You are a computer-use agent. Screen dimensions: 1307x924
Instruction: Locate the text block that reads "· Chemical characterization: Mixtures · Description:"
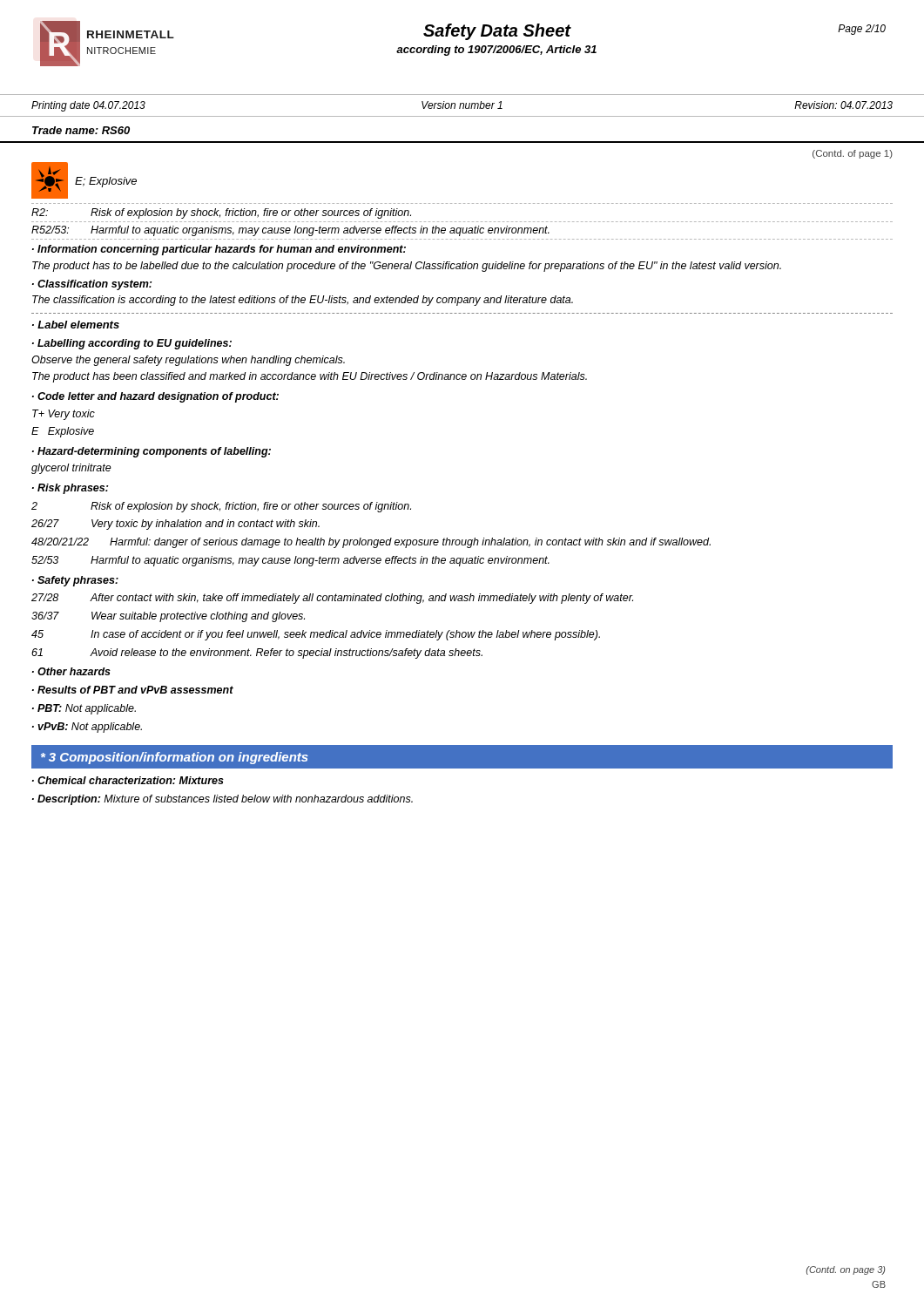[x=128, y=780]
